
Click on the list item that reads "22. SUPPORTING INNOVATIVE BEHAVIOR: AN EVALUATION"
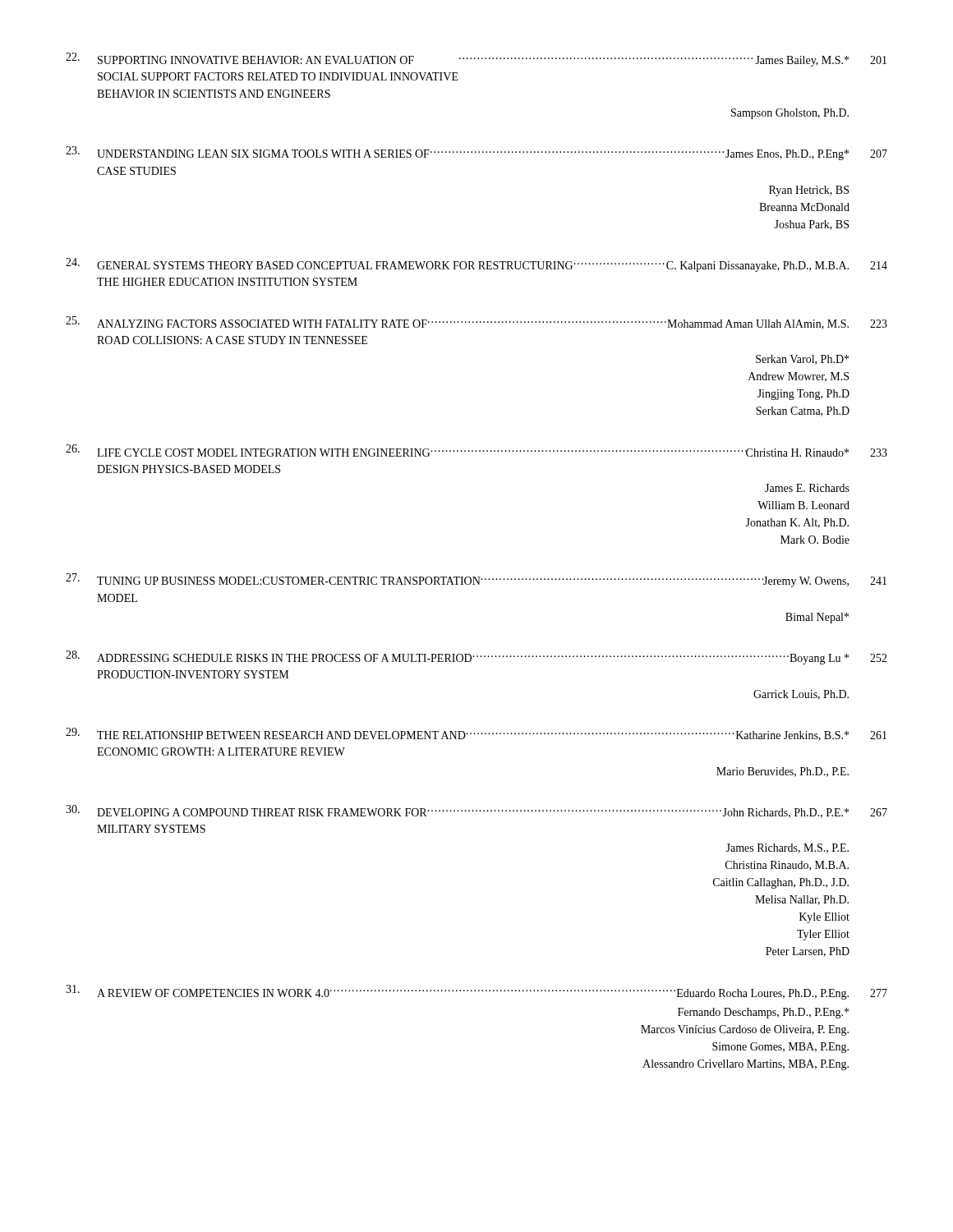476,60
